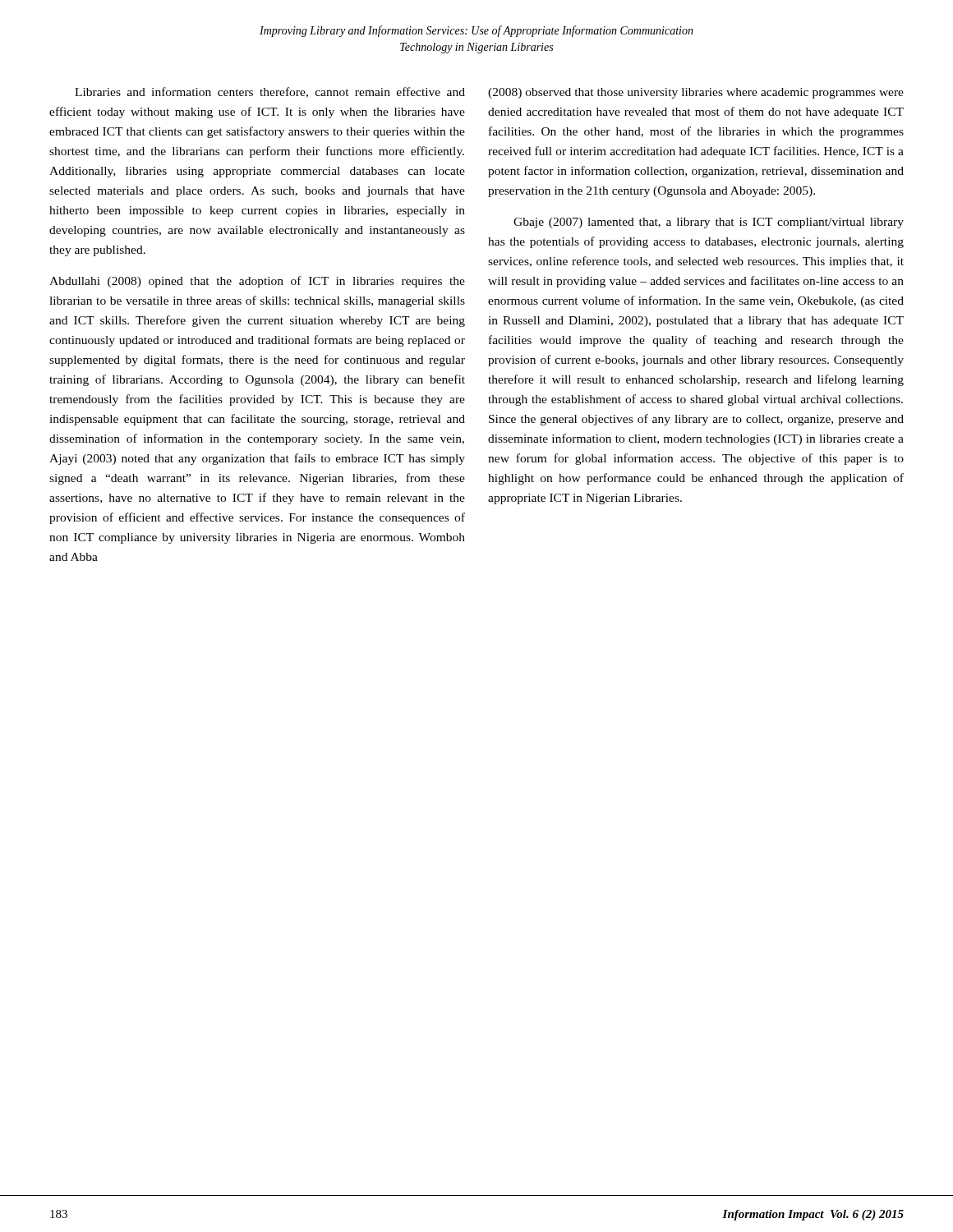The height and width of the screenshot is (1232, 953).
Task: Where is the passage that starts "Libraries and information centers therefore, cannot"?
Action: pyautogui.click(x=257, y=325)
